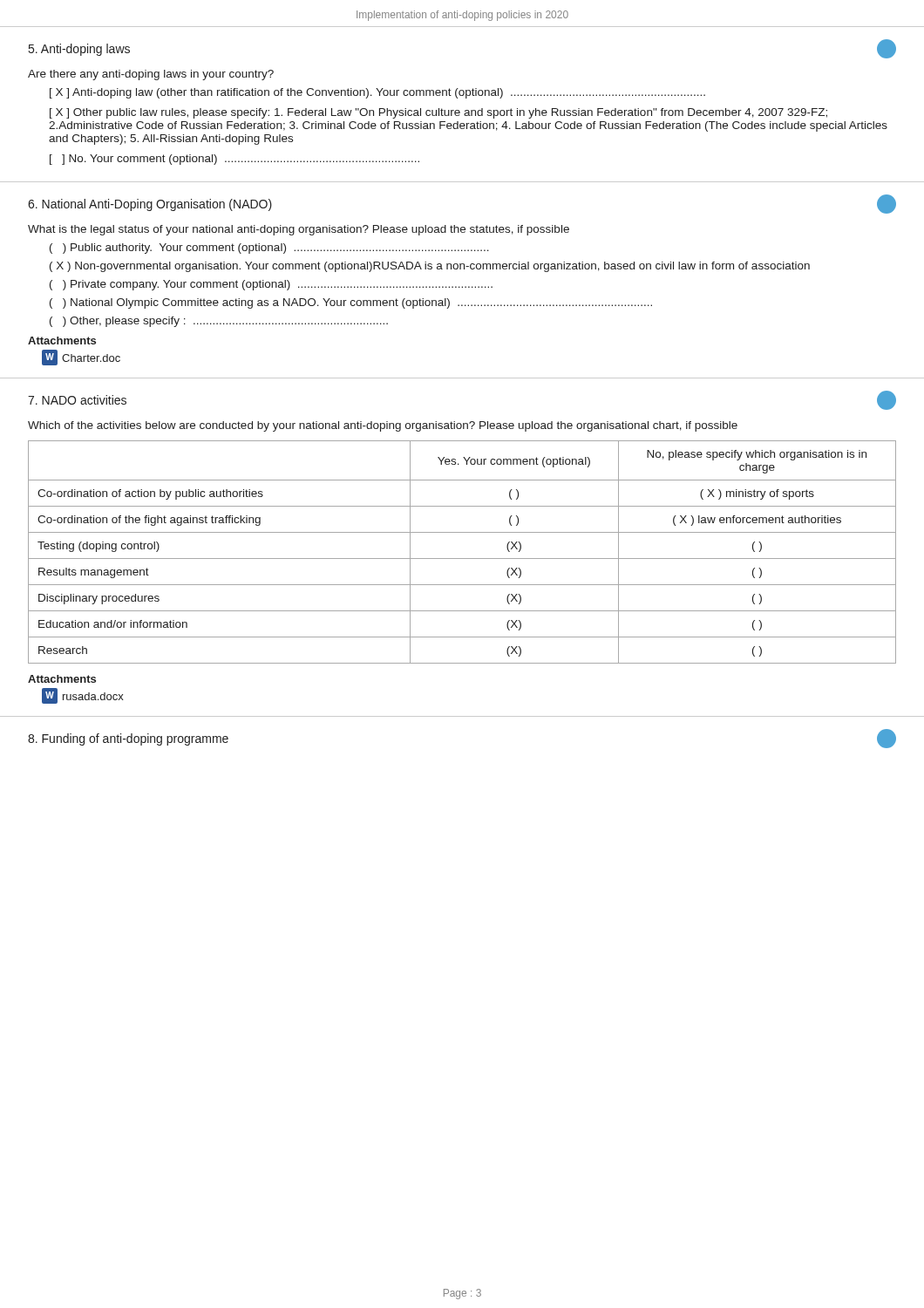Find the passage starting "6. National Anti-Doping Organisation (NADO)"

point(150,204)
